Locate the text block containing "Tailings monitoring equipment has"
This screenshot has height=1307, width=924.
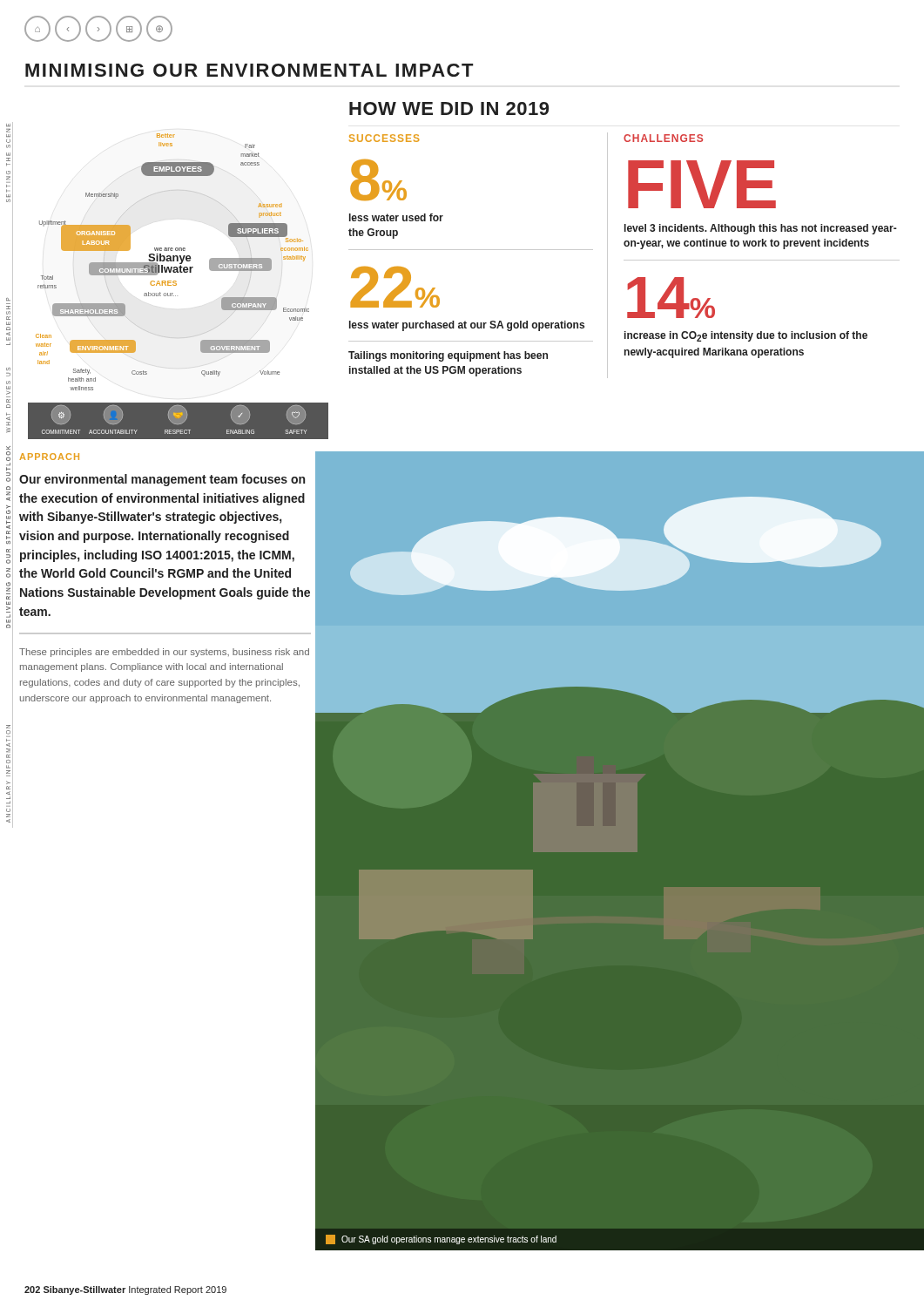tap(448, 363)
